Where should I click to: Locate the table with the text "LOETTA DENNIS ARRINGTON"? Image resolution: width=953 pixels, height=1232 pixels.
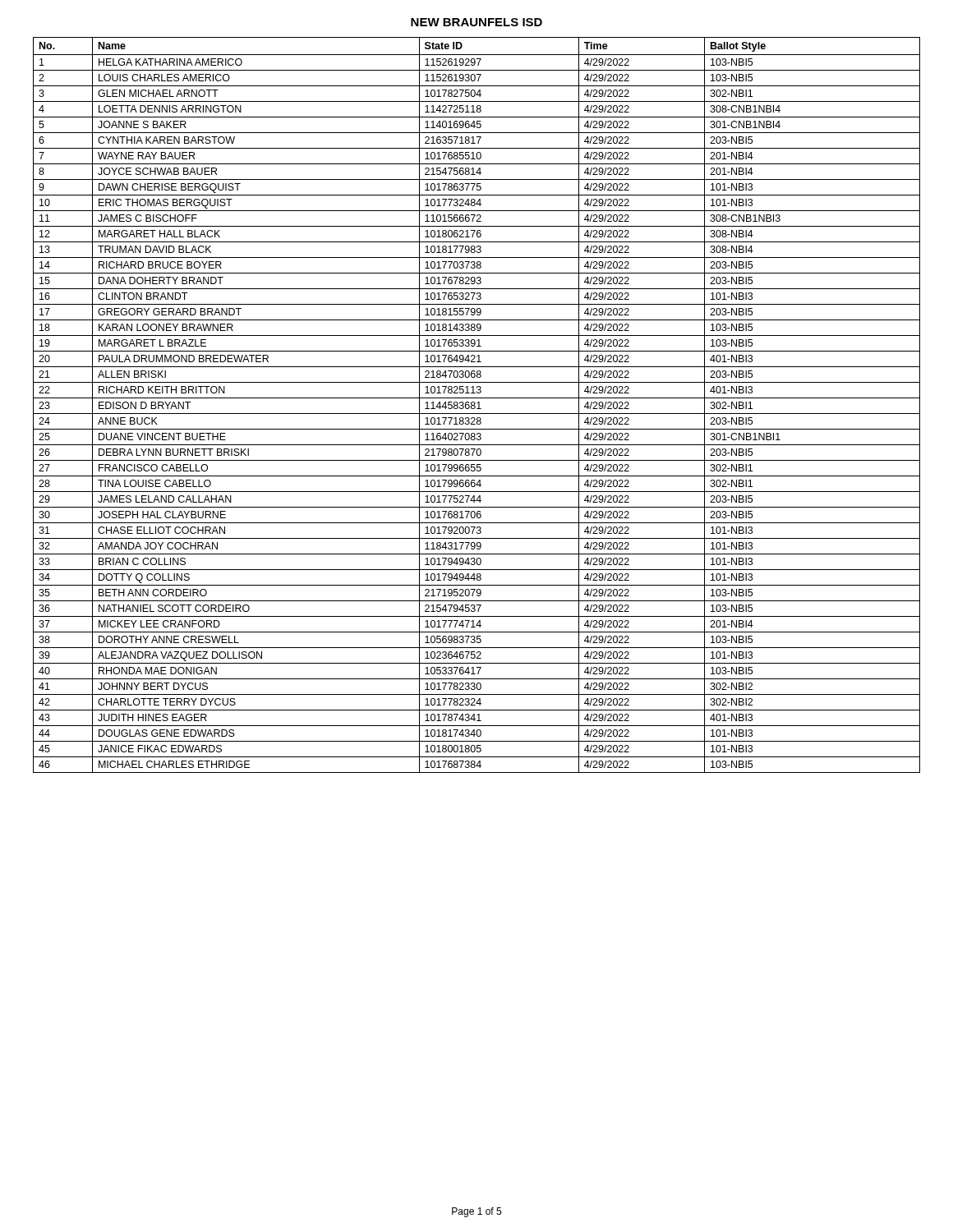click(476, 405)
